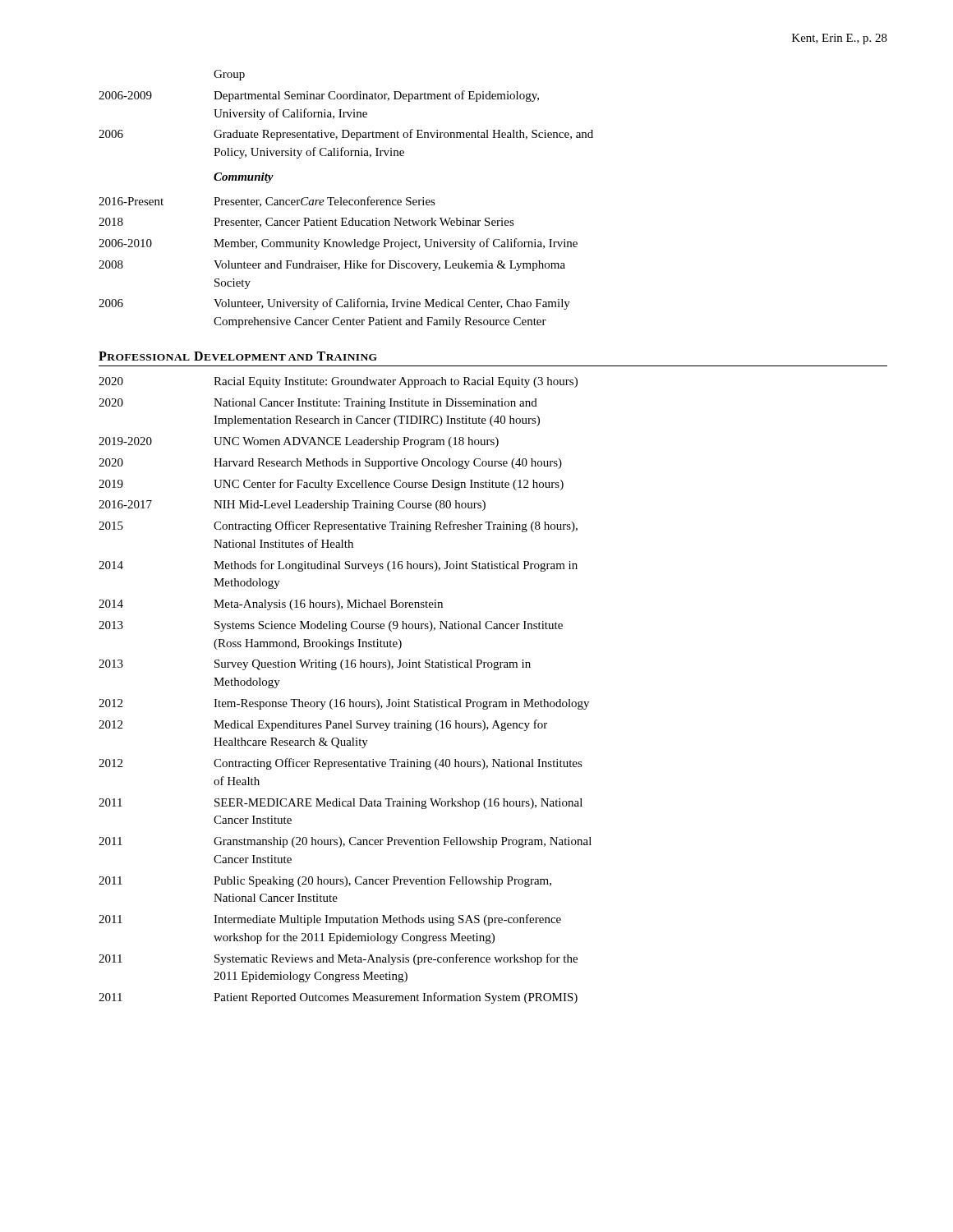Click on the text starting "2012 Contracting Officer Representative"

[493, 773]
